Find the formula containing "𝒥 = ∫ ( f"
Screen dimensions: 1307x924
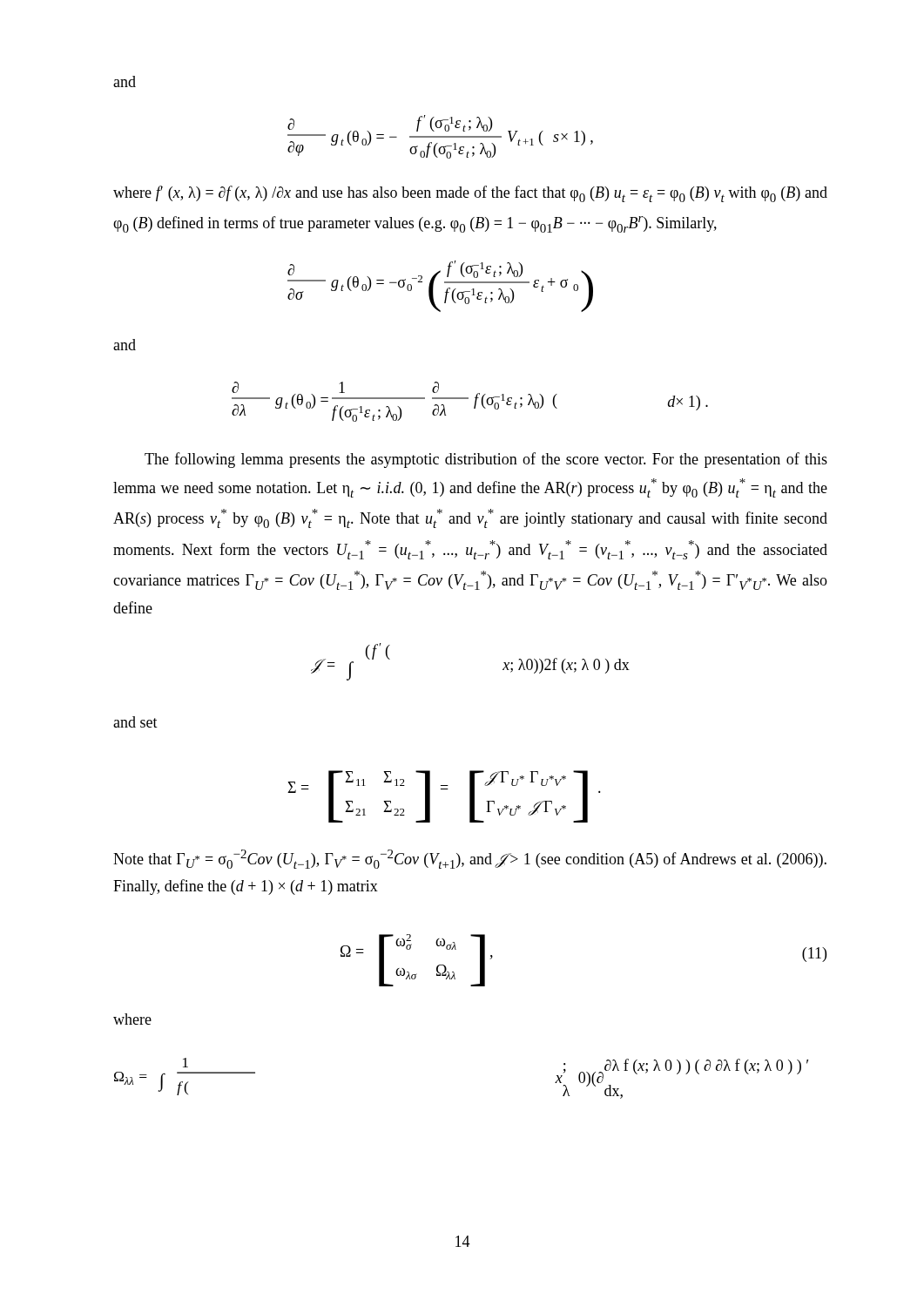[351, 663]
